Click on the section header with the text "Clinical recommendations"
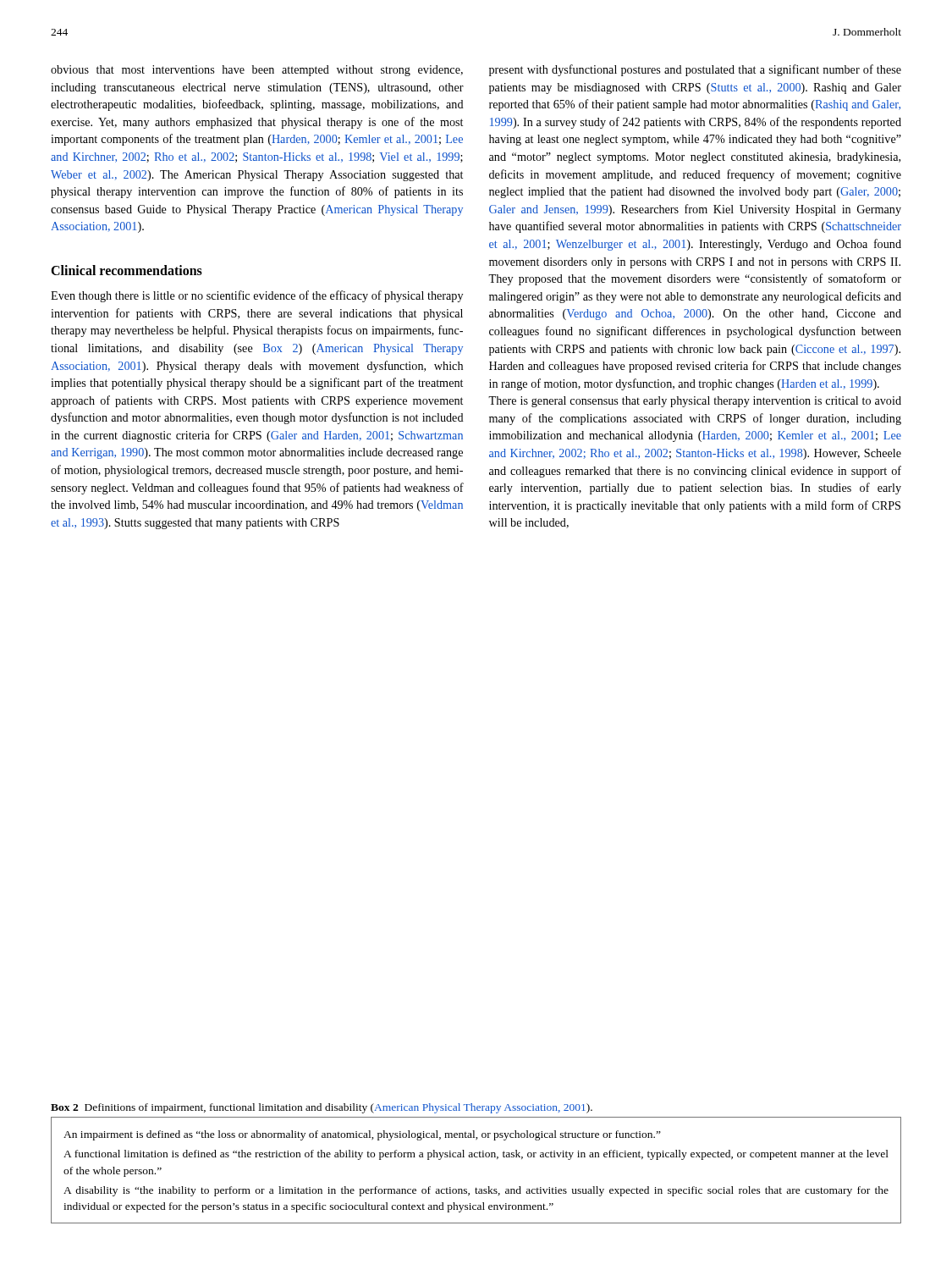This screenshot has height=1270, width=952. [126, 270]
